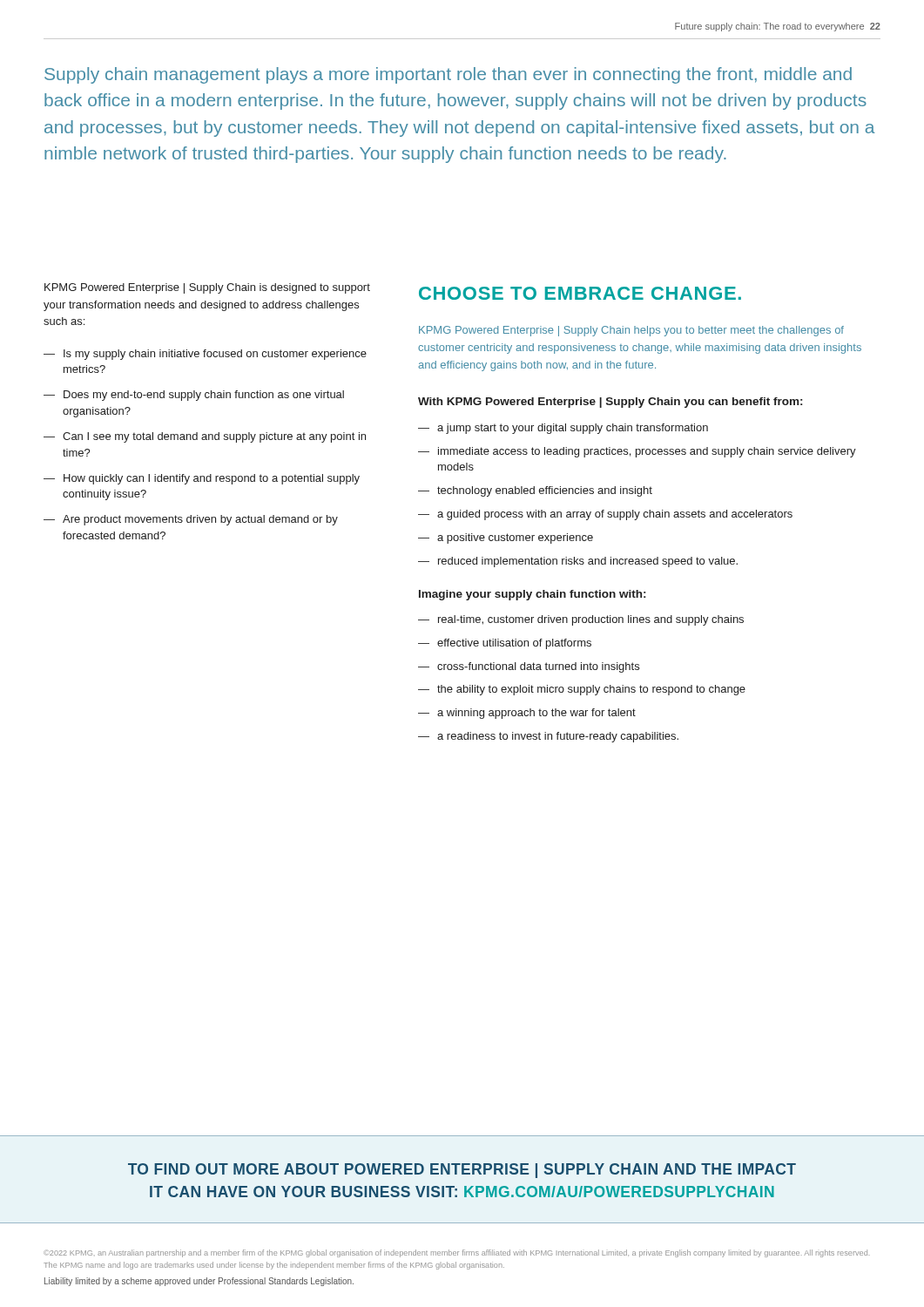The width and height of the screenshot is (924, 1307).
Task: Locate the list item containing "— How quickly can"
Action: (209, 487)
